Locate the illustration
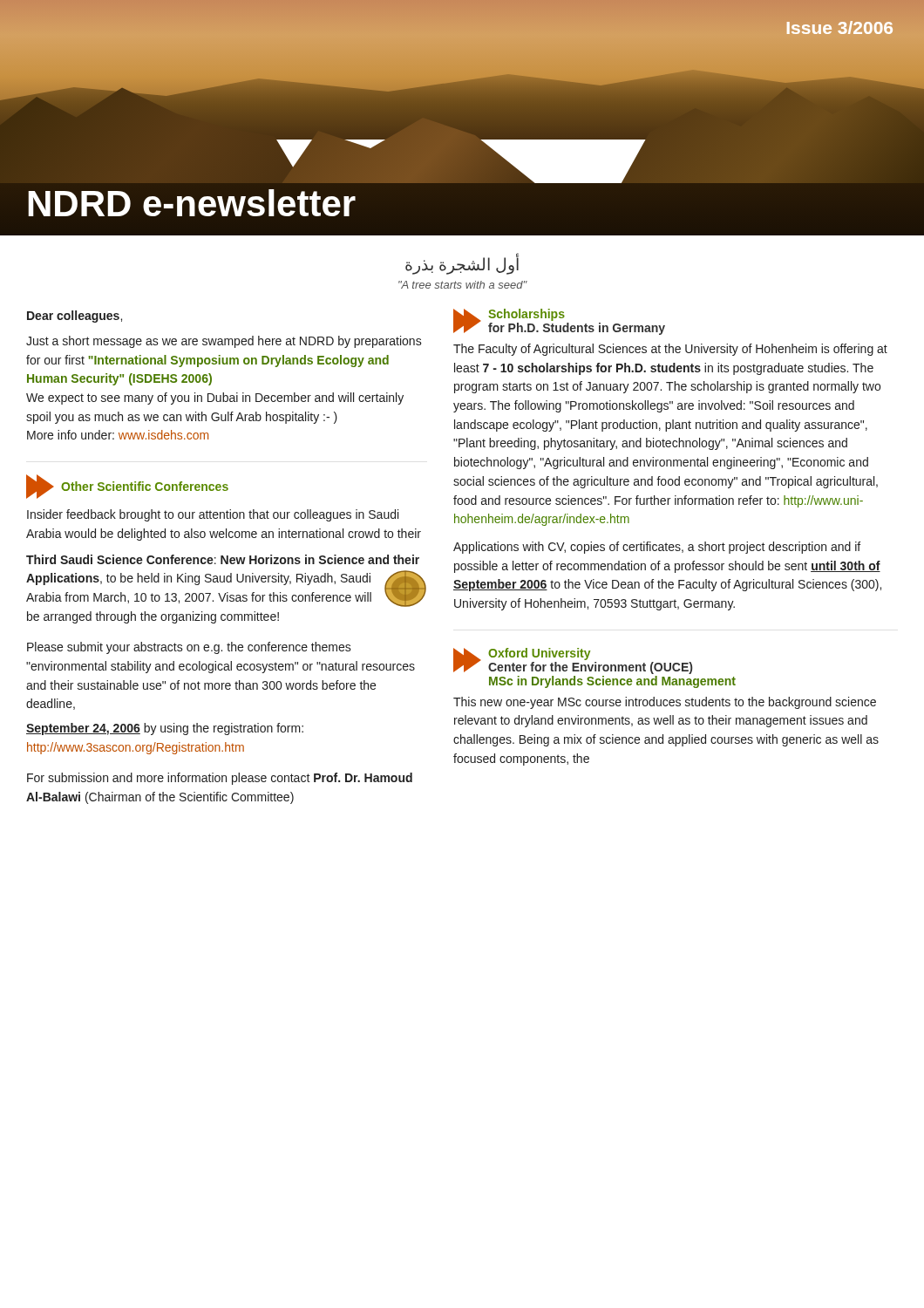This screenshot has width=924, height=1308. 462,118
